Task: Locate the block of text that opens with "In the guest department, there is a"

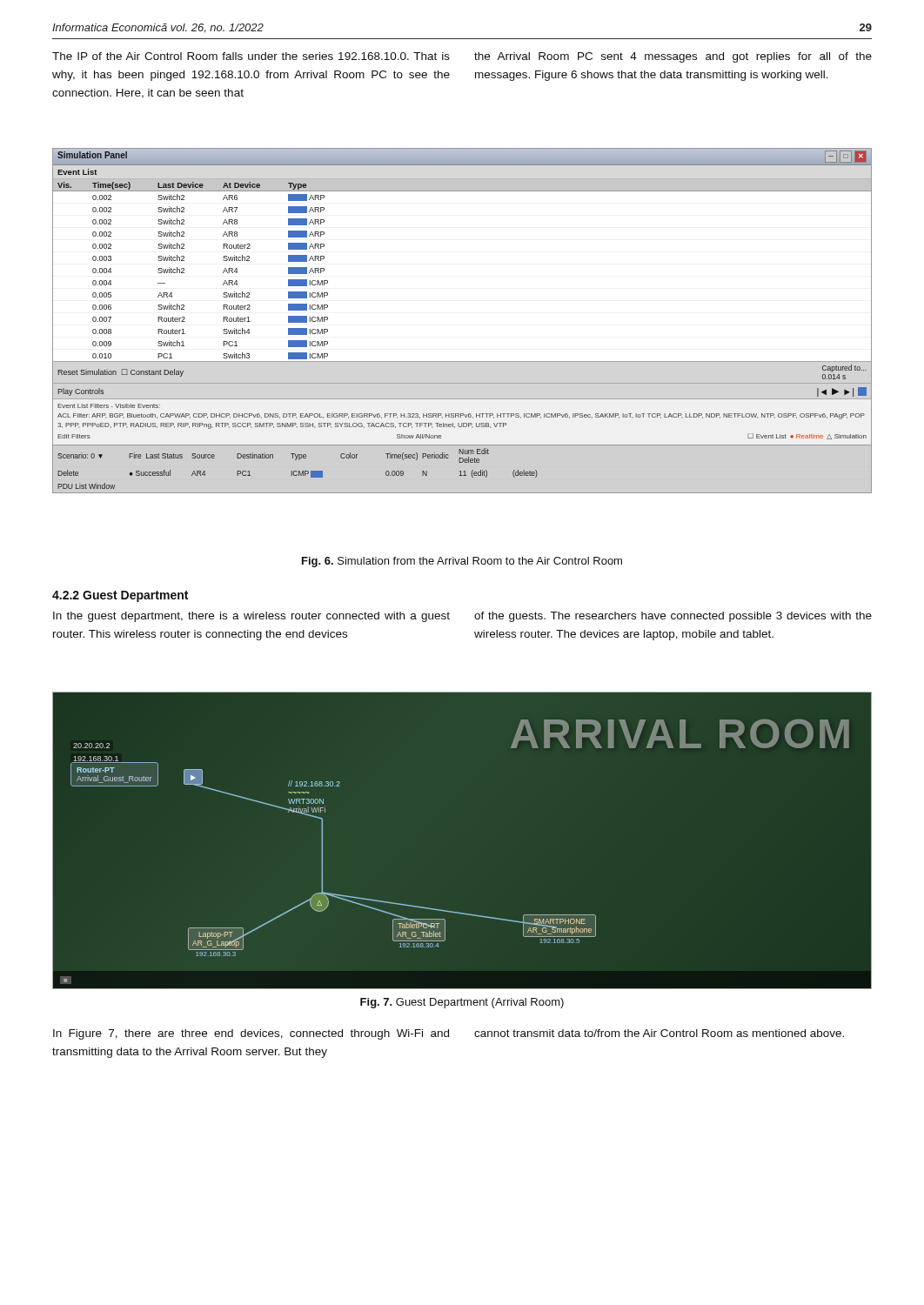Action: (251, 625)
